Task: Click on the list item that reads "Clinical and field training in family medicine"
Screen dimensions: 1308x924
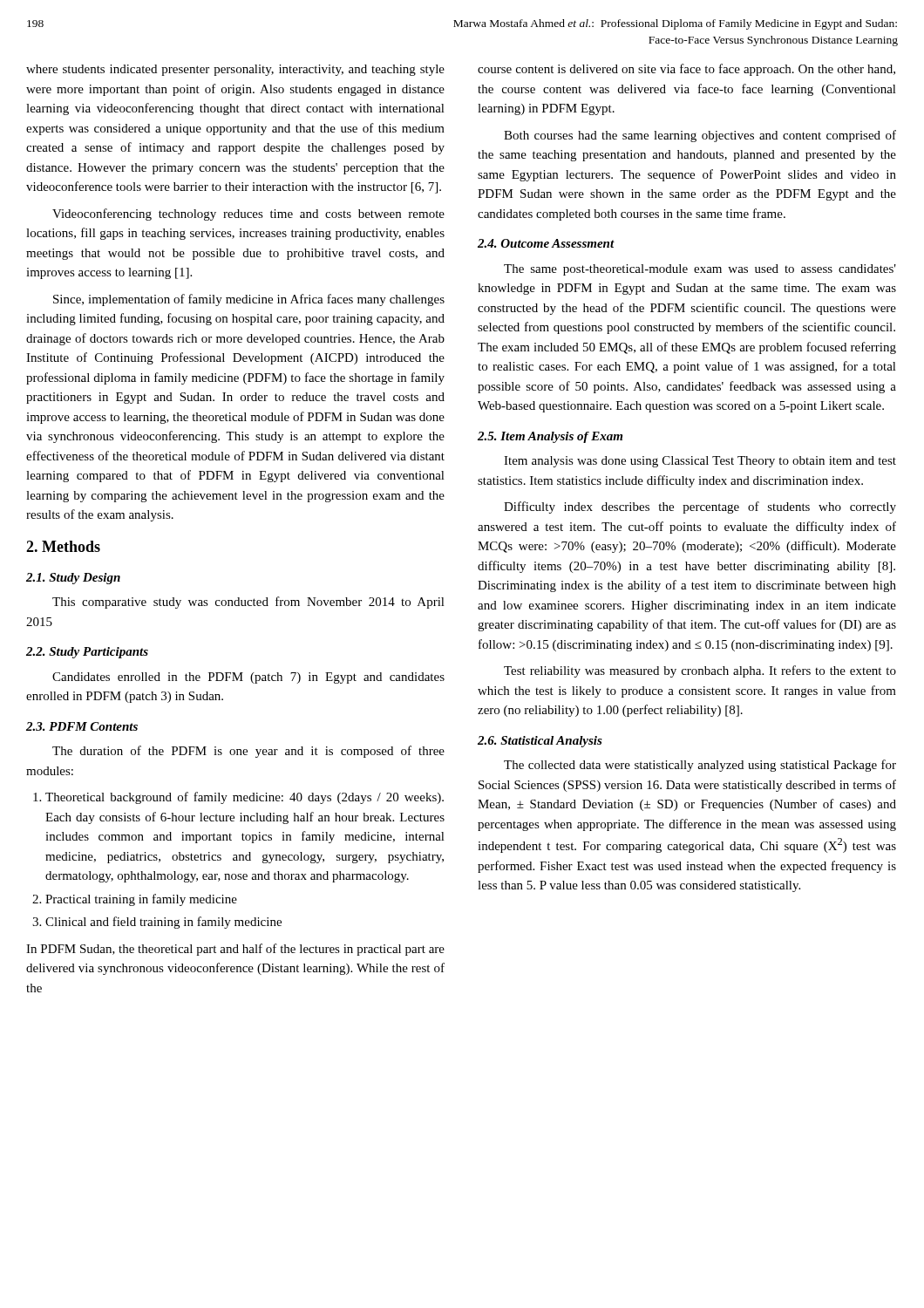Action: pyautogui.click(x=164, y=922)
